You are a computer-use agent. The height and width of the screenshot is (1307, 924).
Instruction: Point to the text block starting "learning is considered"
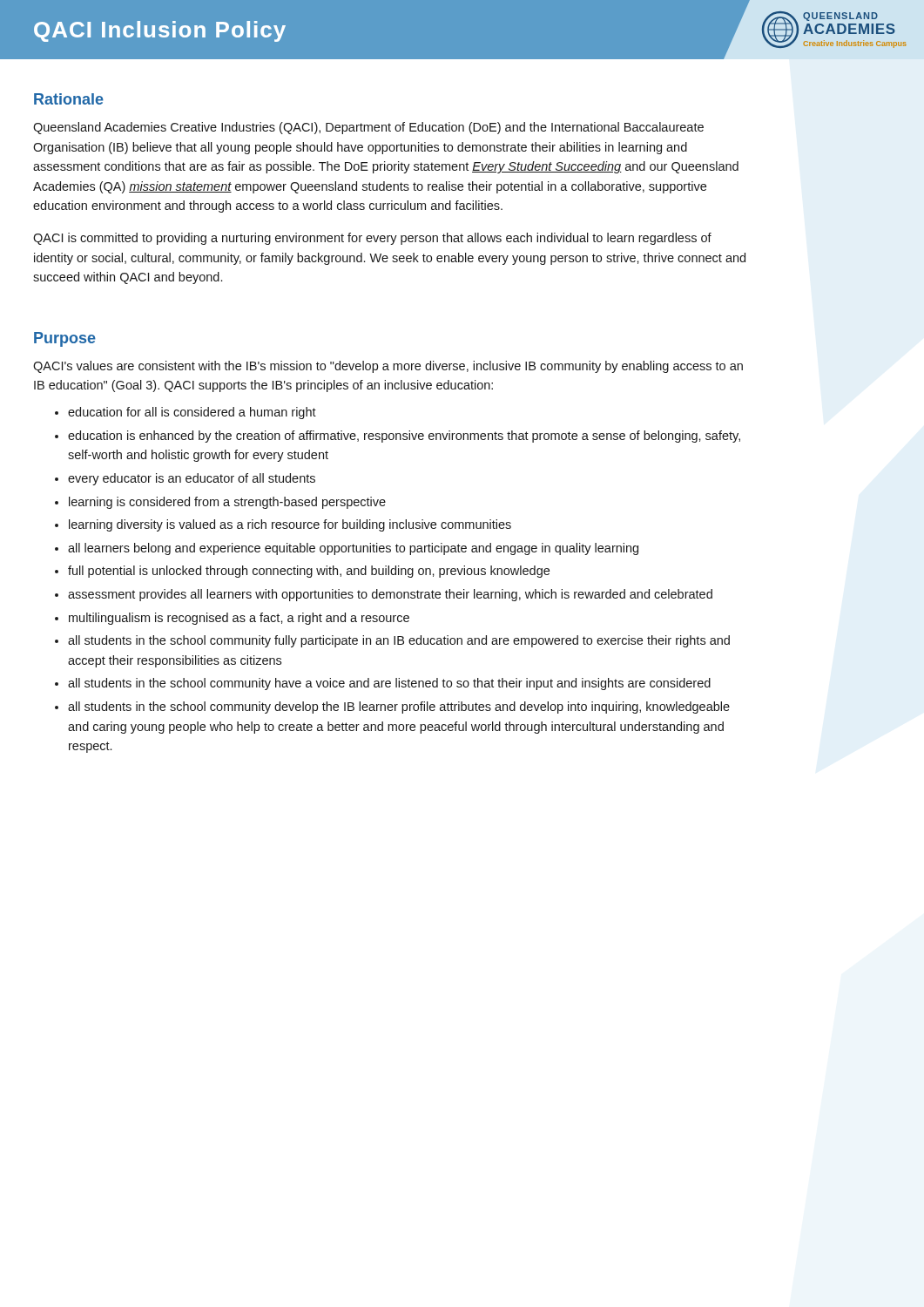[394, 502]
